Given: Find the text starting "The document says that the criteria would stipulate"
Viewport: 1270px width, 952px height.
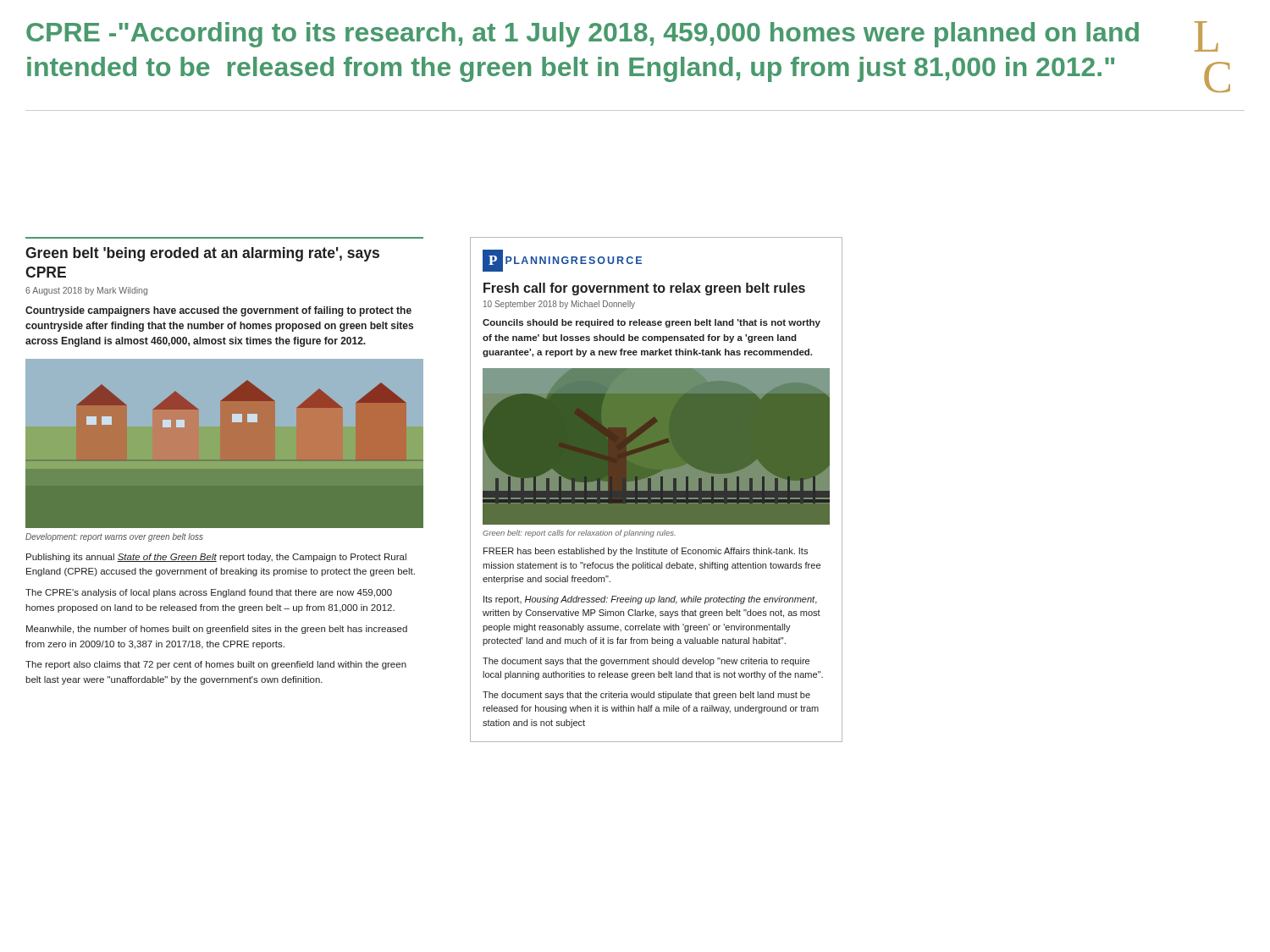Looking at the screenshot, I should pos(651,708).
